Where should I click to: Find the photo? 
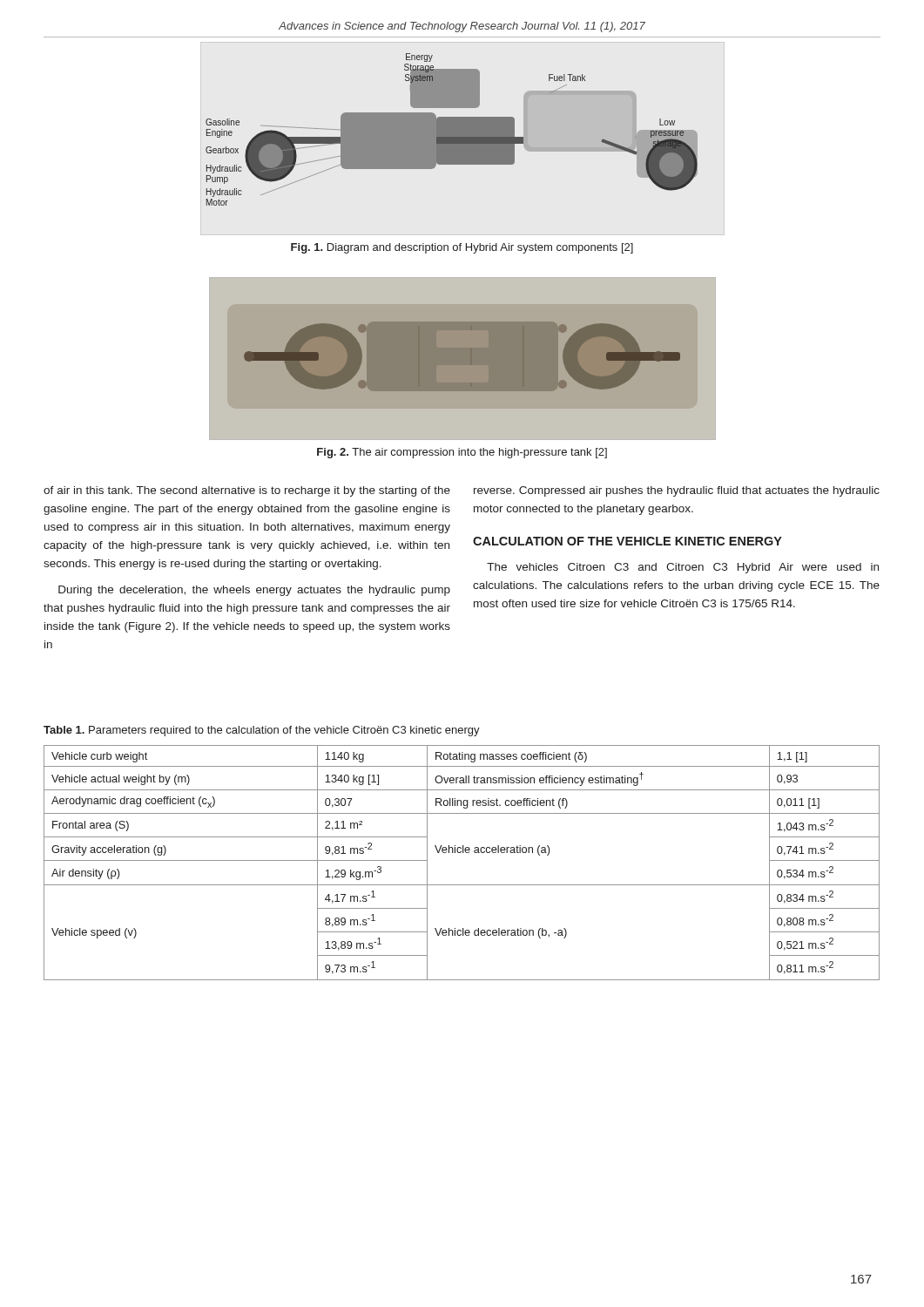coord(462,360)
